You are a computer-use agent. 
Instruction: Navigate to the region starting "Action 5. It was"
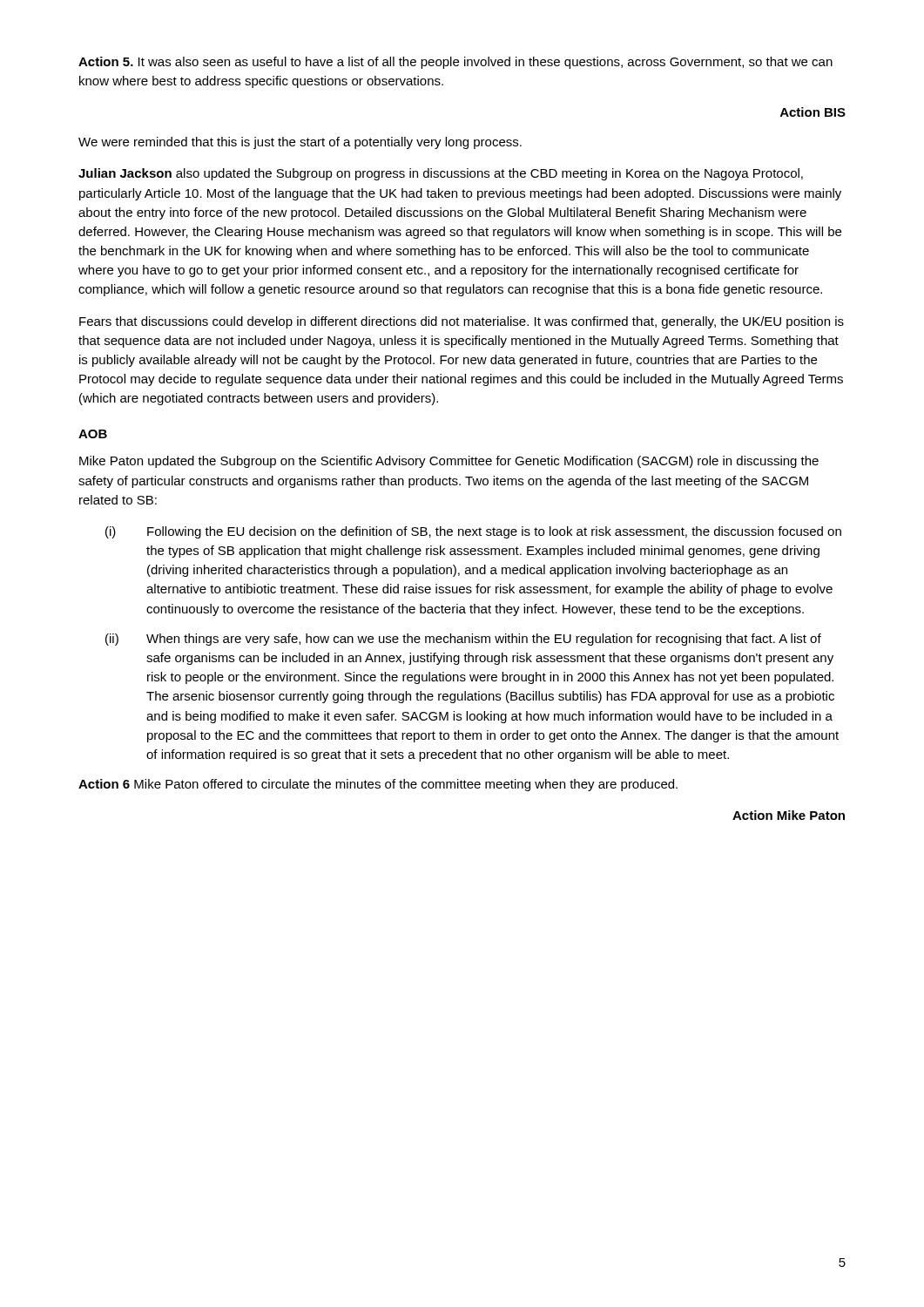point(456,71)
